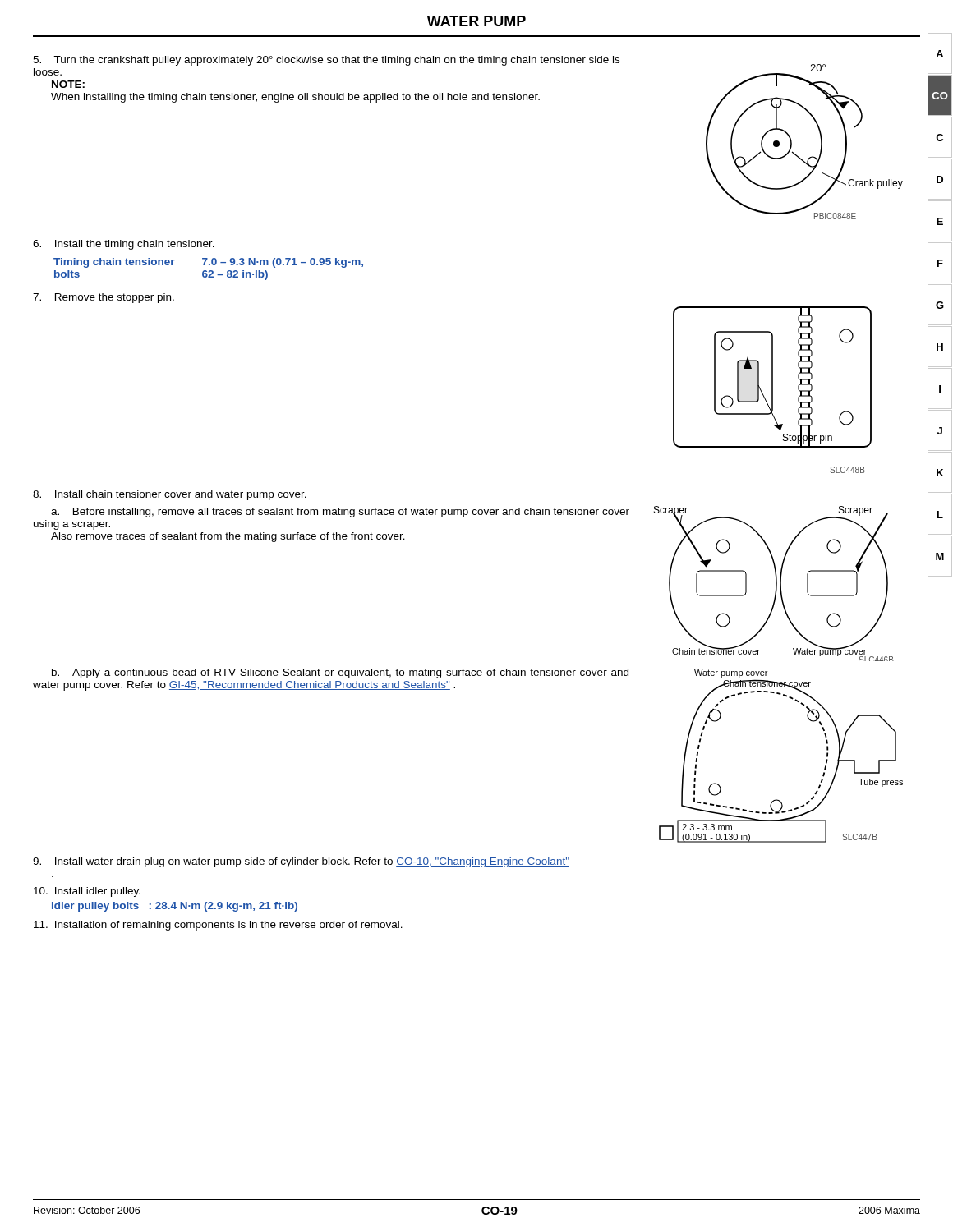Select the title that reads "WATER PUMP"
The height and width of the screenshot is (1232, 953).
point(476,21)
